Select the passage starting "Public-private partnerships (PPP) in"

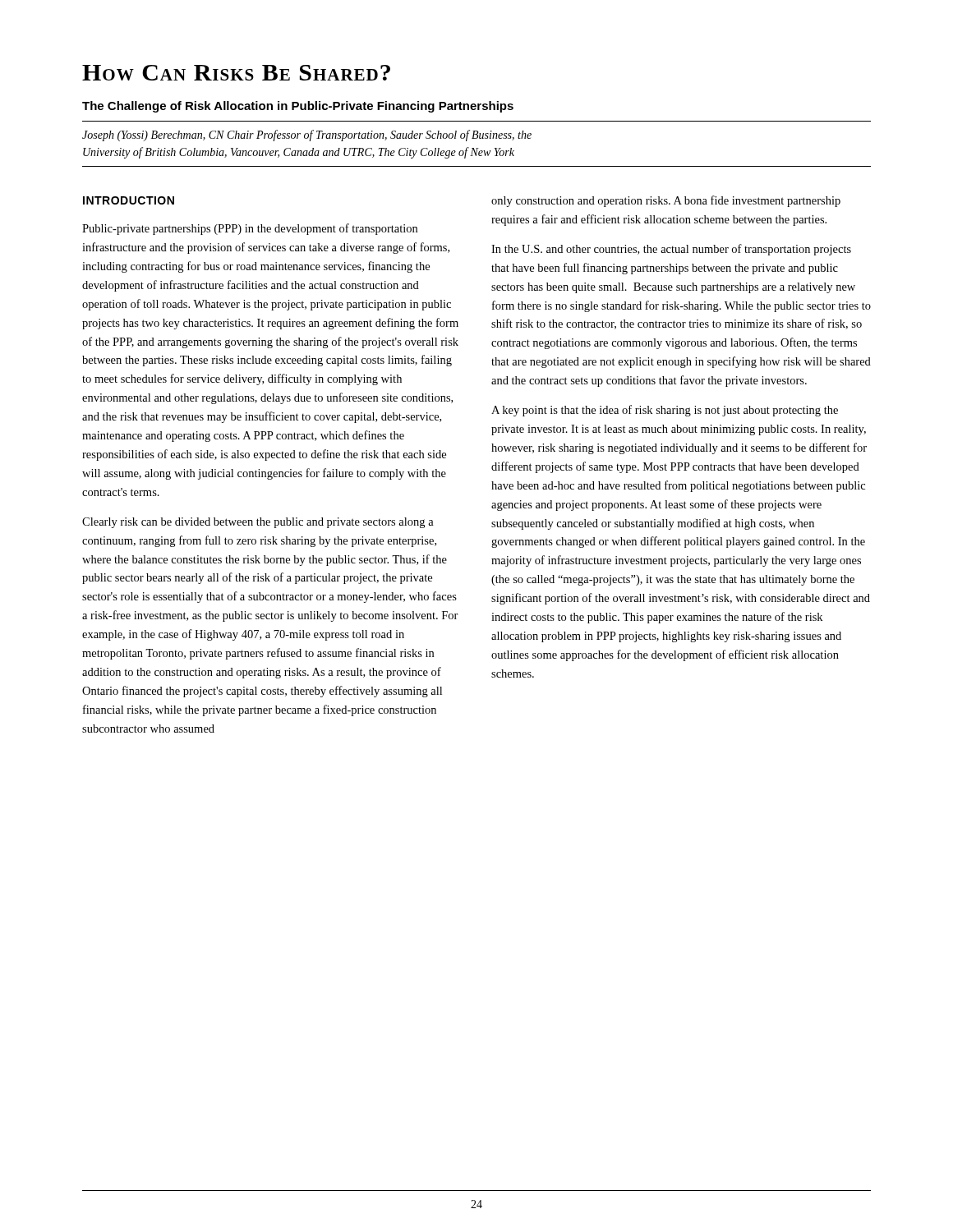[x=272, y=479]
